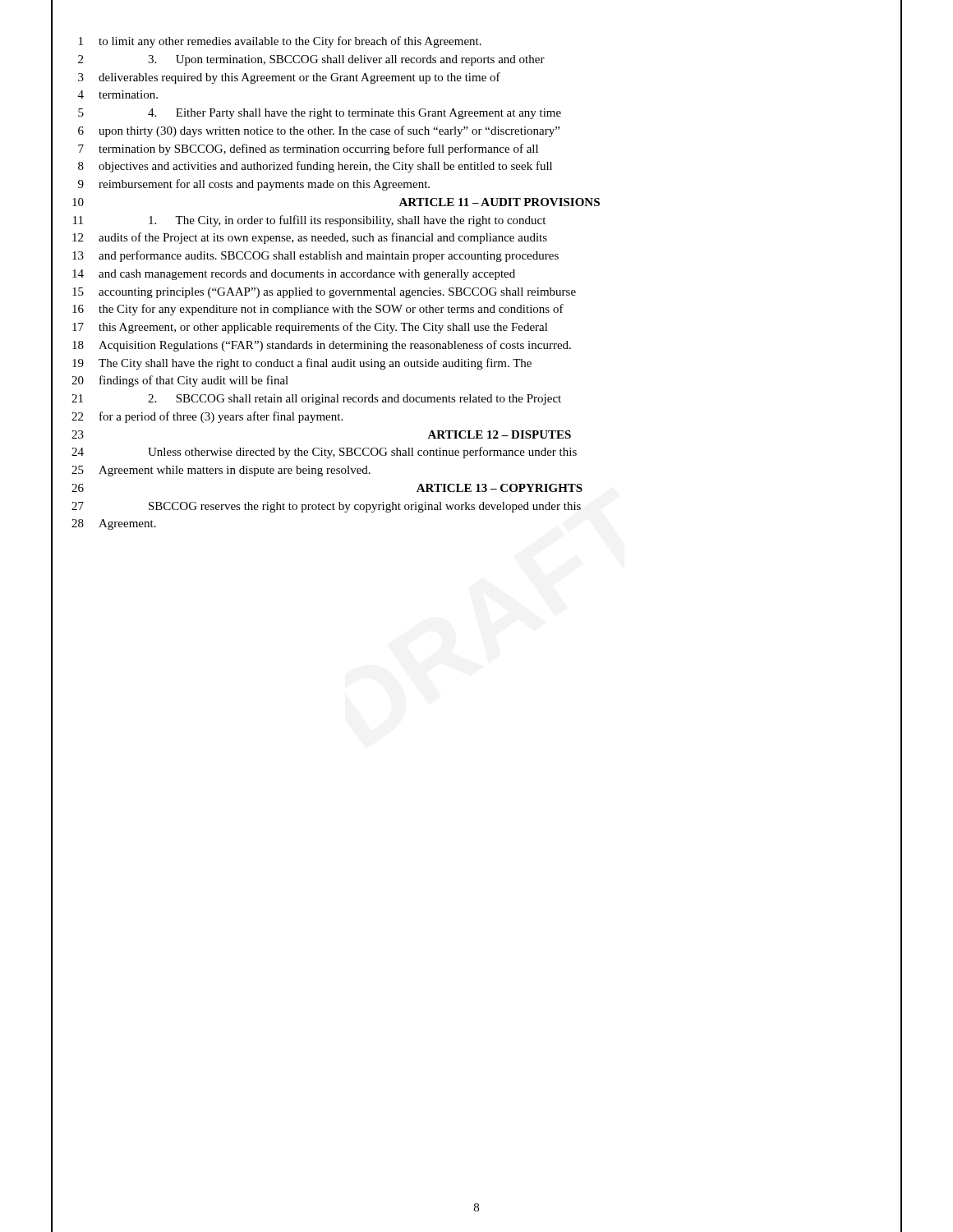Find the block starting "5 4. Either Party shall have the right"
Screen dimensions: 1232x953
tap(476, 149)
